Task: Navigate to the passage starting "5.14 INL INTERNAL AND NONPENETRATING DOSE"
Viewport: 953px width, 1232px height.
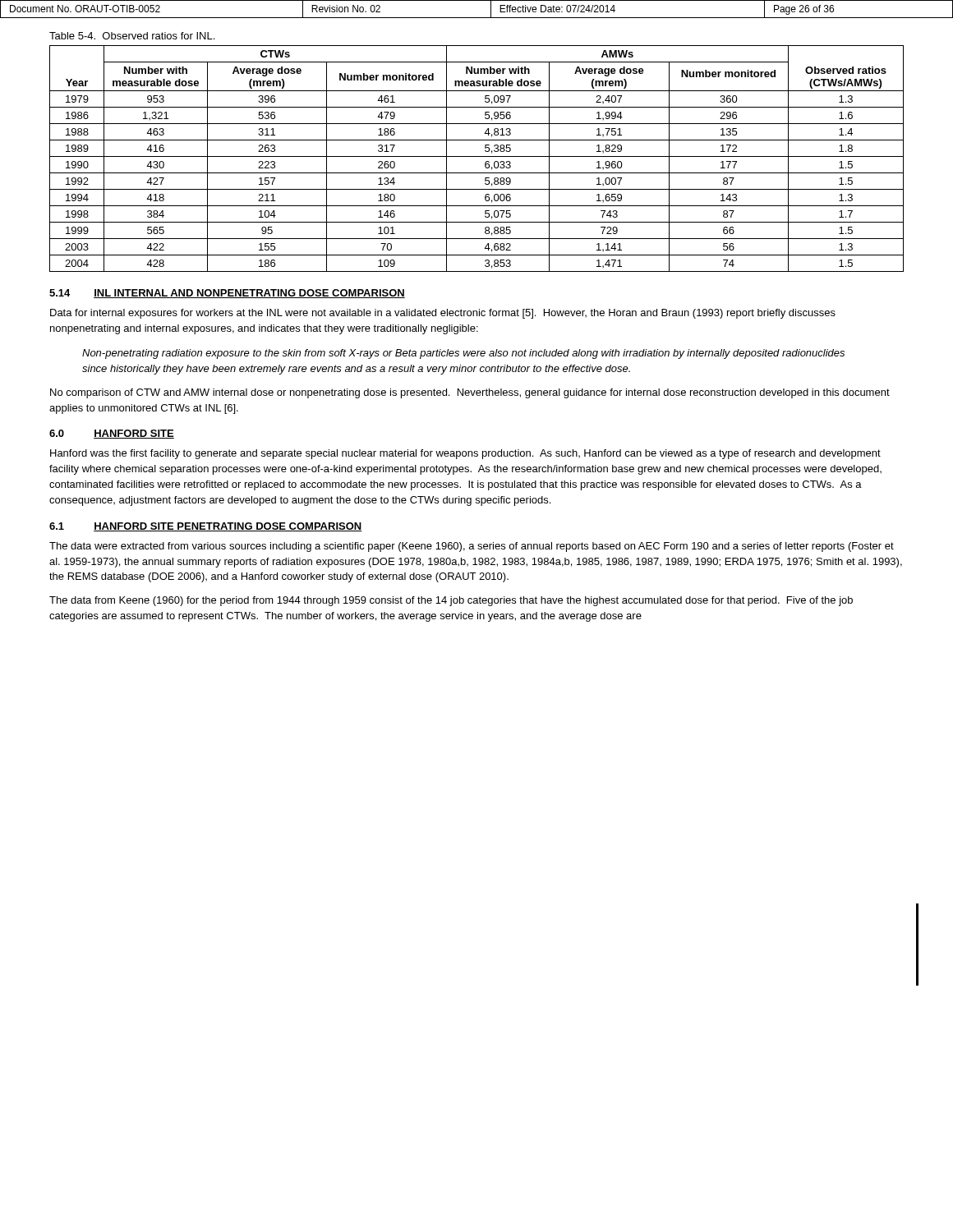Action: click(227, 293)
